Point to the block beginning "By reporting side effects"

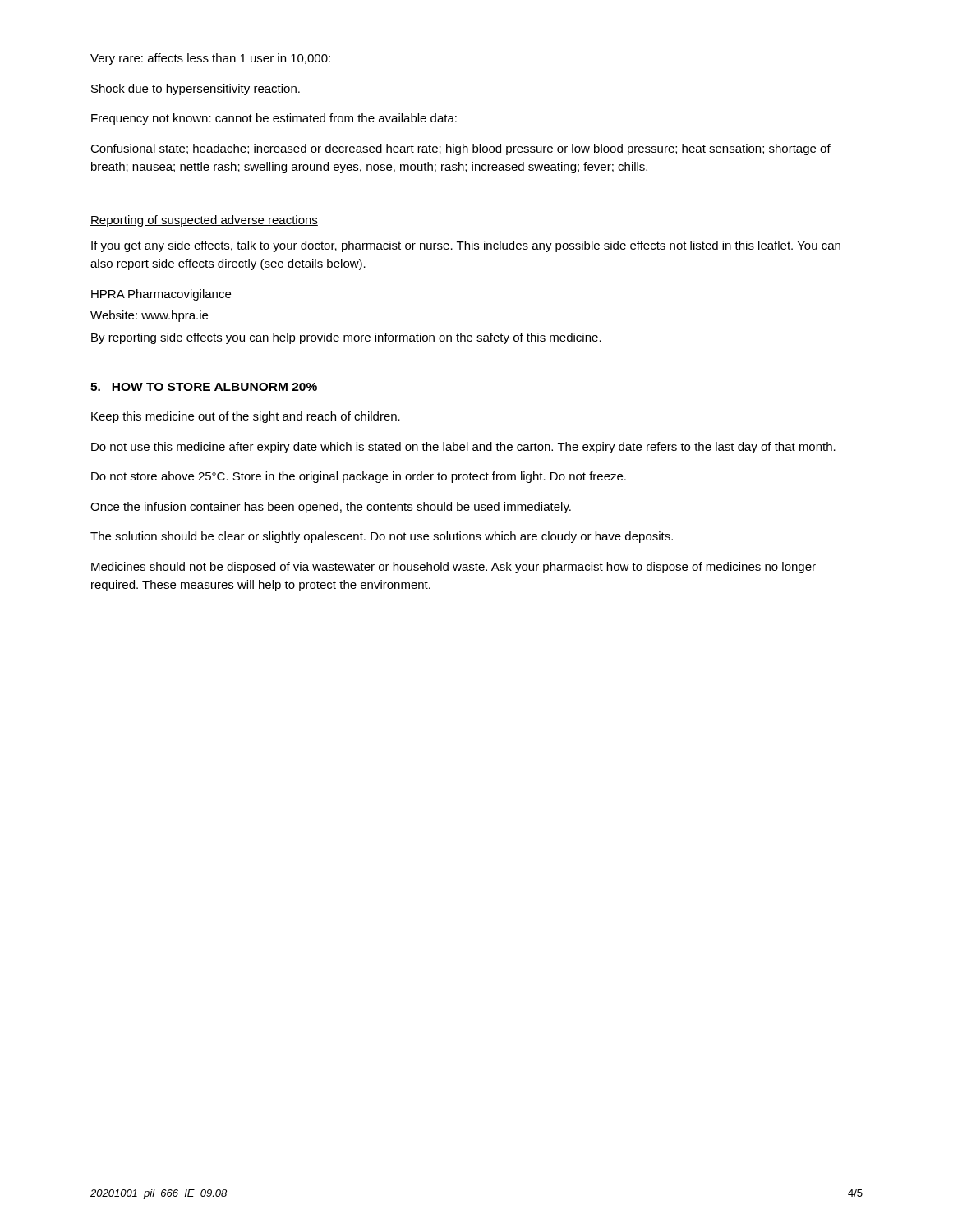point(346,337)
